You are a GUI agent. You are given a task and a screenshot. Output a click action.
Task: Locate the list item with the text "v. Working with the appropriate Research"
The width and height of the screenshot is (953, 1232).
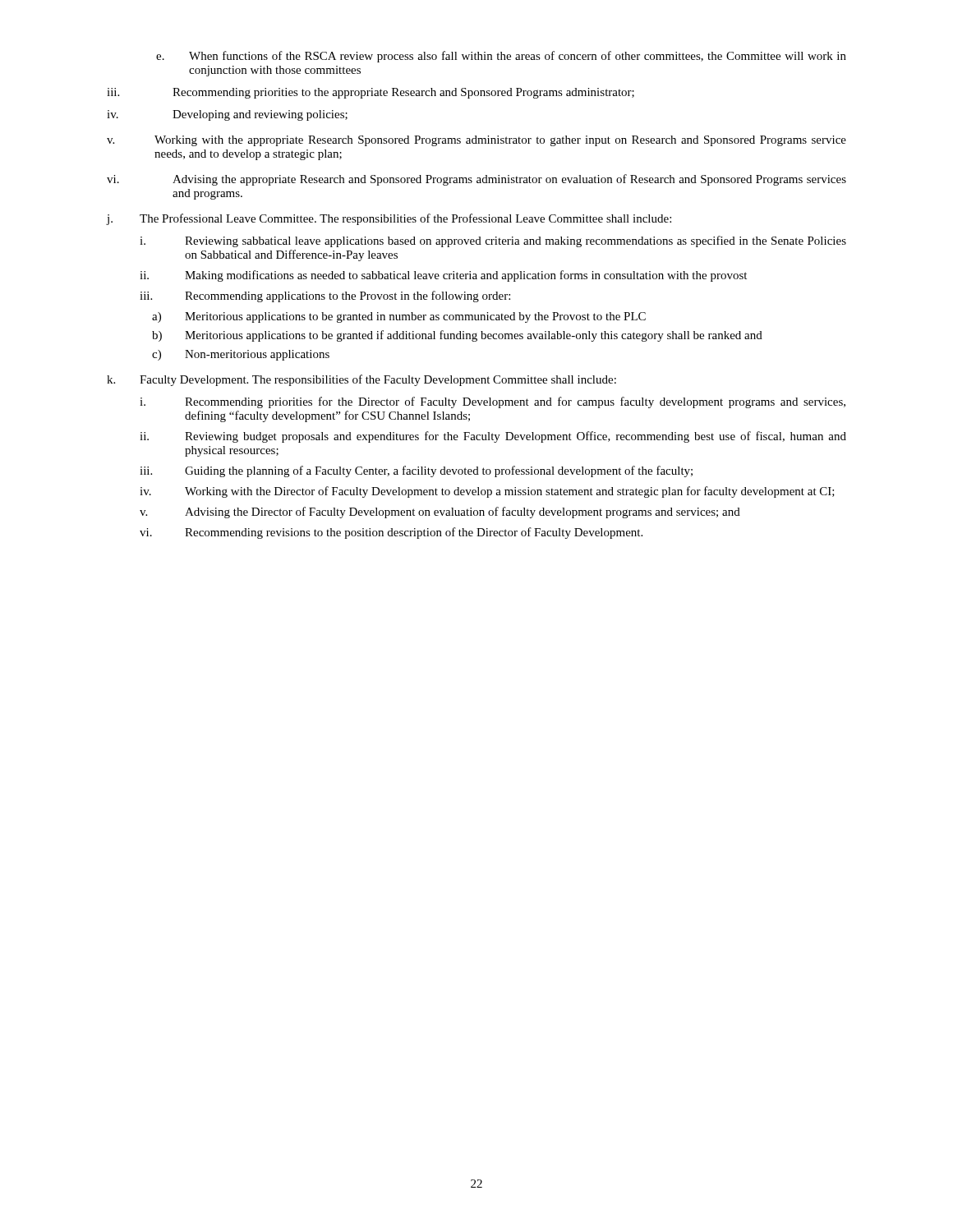[476, 147]
